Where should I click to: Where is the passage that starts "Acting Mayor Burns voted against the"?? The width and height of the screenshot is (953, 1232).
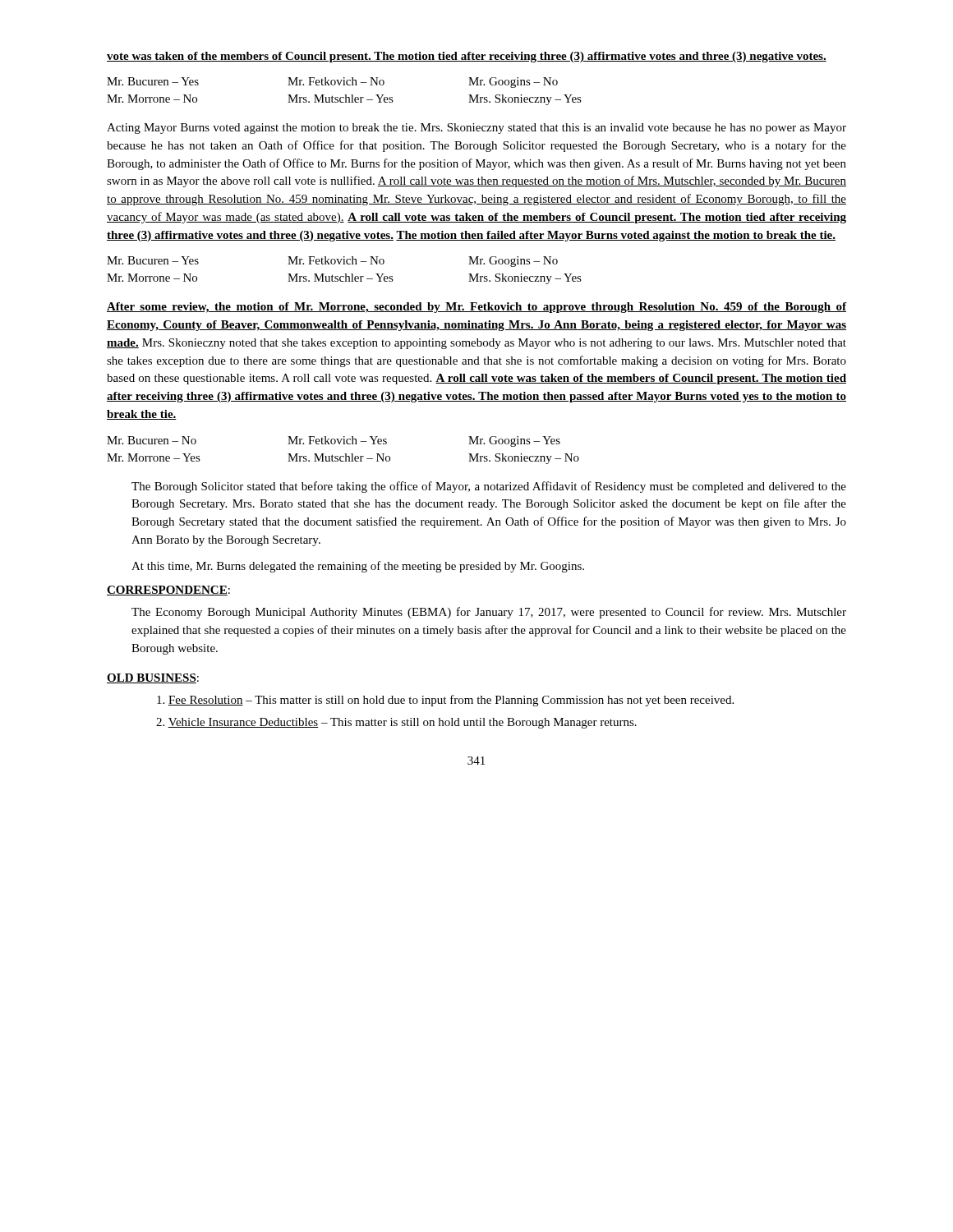(476, 182)
